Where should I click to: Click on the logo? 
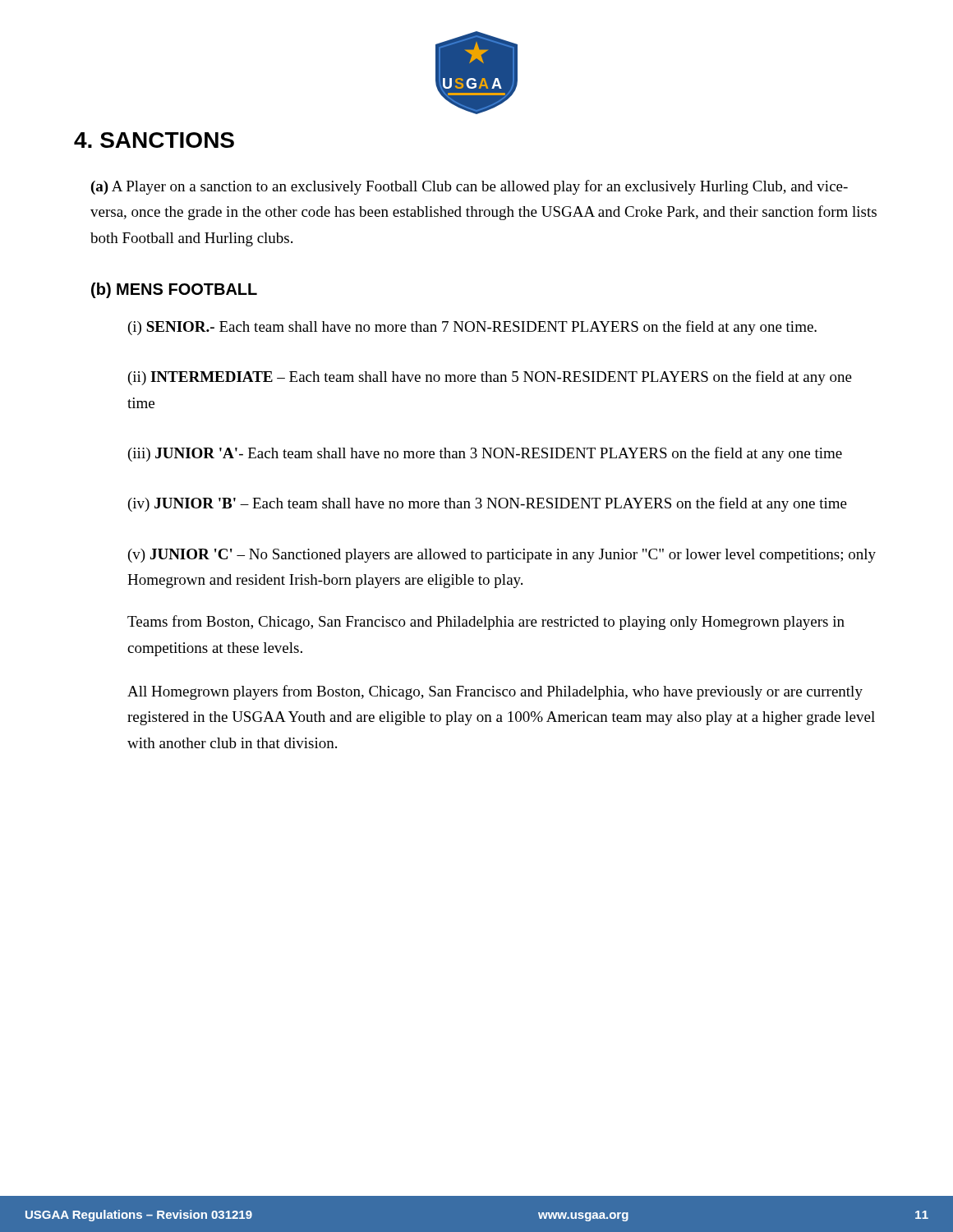pos(476,64)
